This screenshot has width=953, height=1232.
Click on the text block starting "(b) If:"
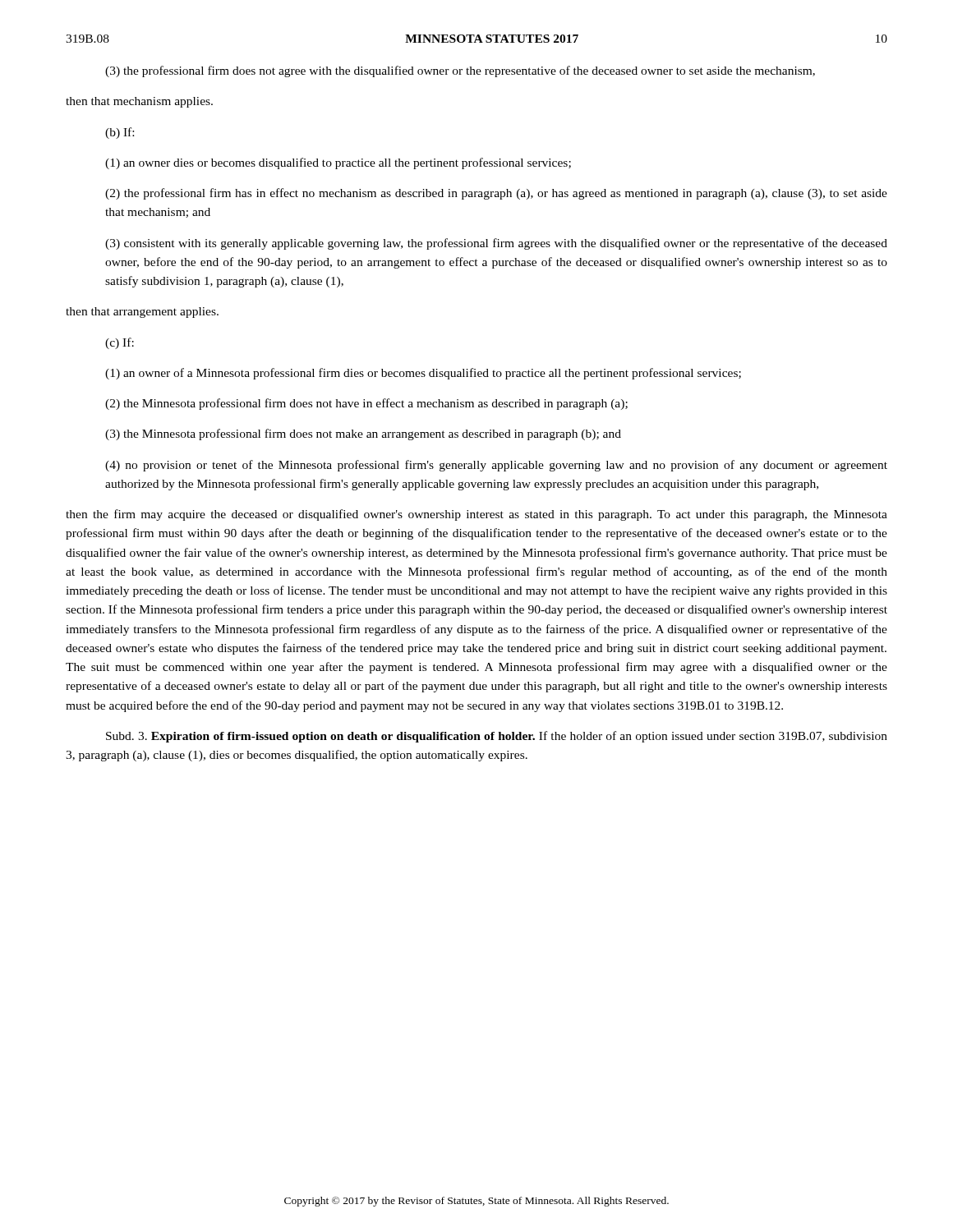pos(120,131)
